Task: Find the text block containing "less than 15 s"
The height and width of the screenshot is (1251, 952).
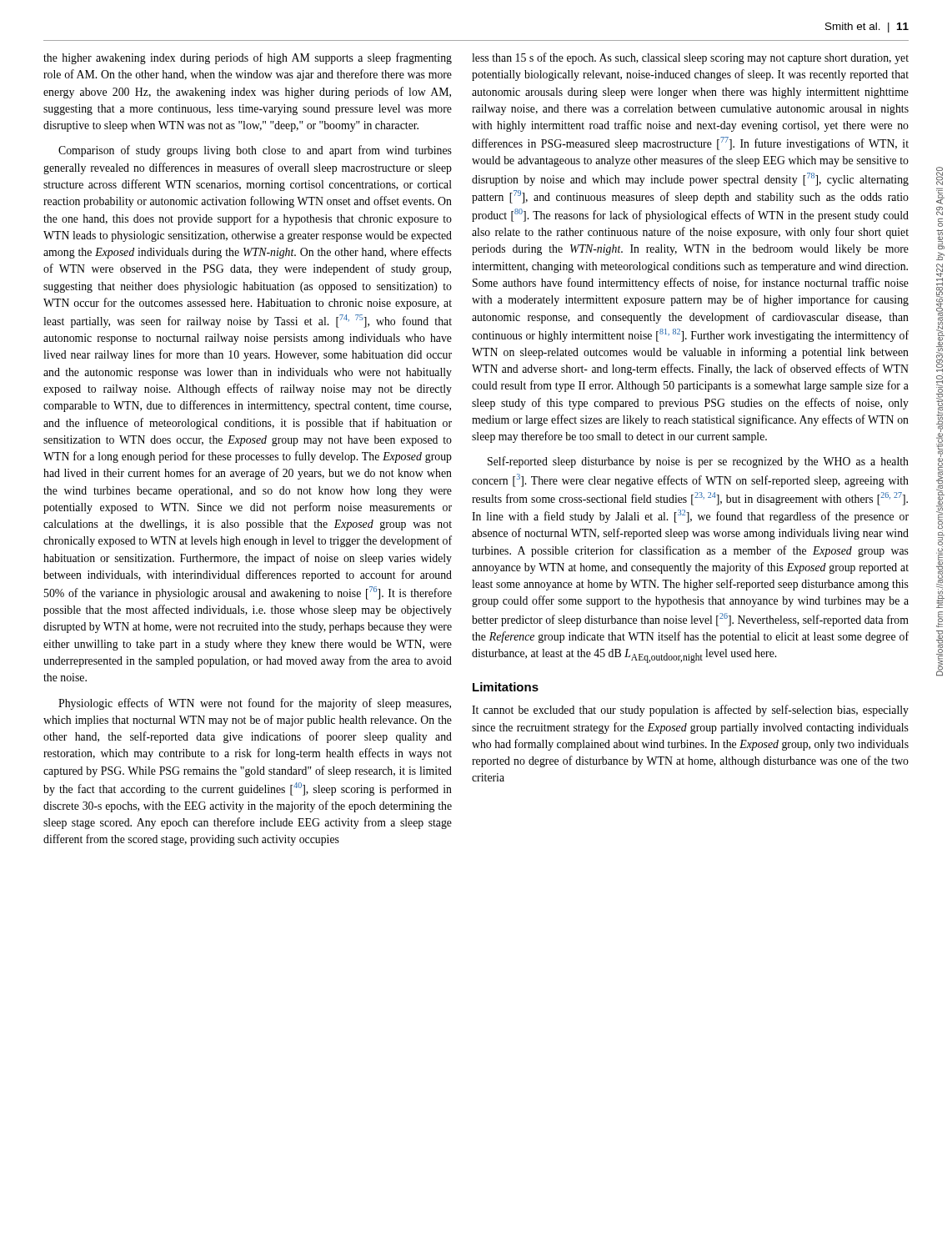Action: click(x=690, y=247)
